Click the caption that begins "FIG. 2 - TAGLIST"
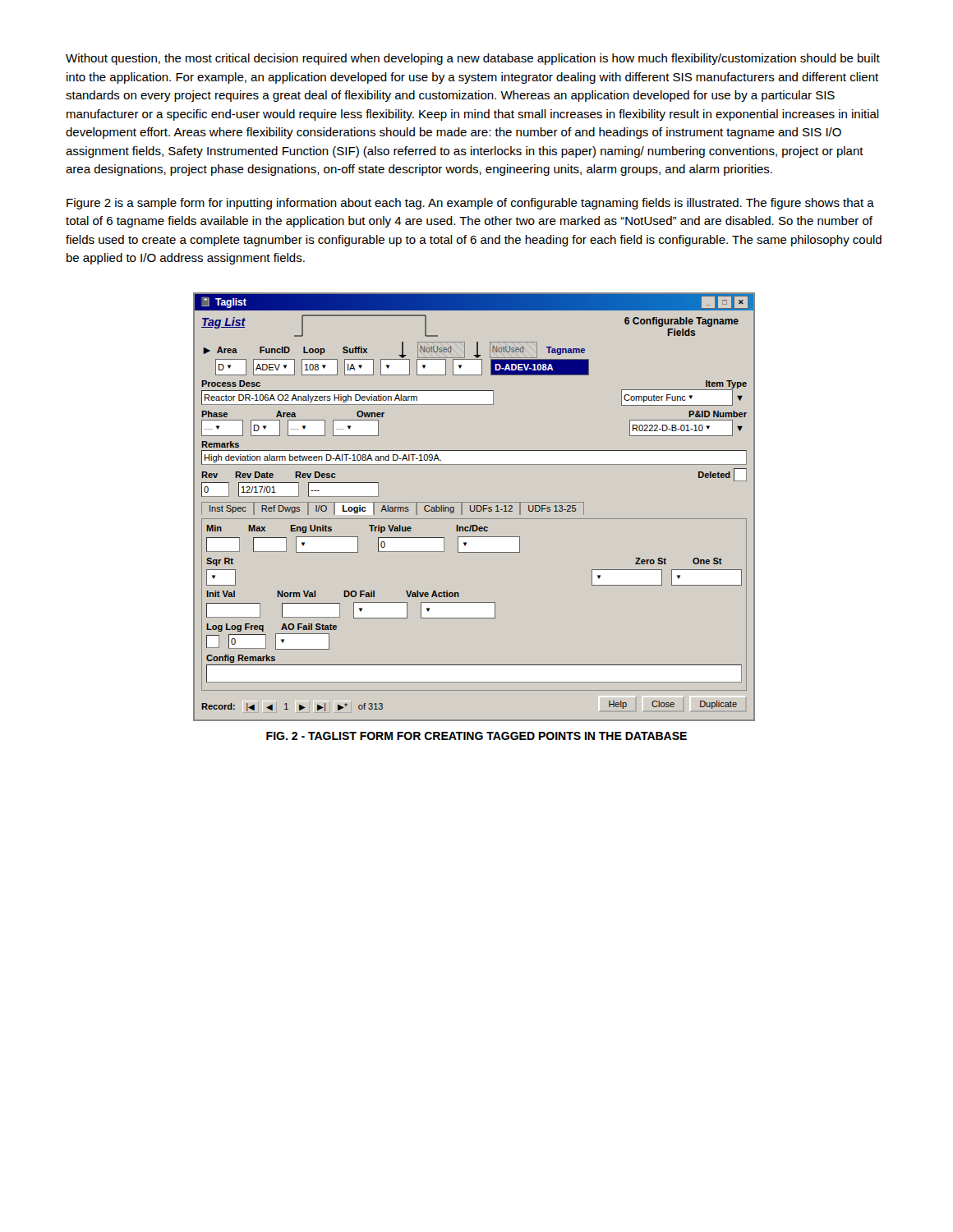 pyautogui.click(x=476, y=736)
